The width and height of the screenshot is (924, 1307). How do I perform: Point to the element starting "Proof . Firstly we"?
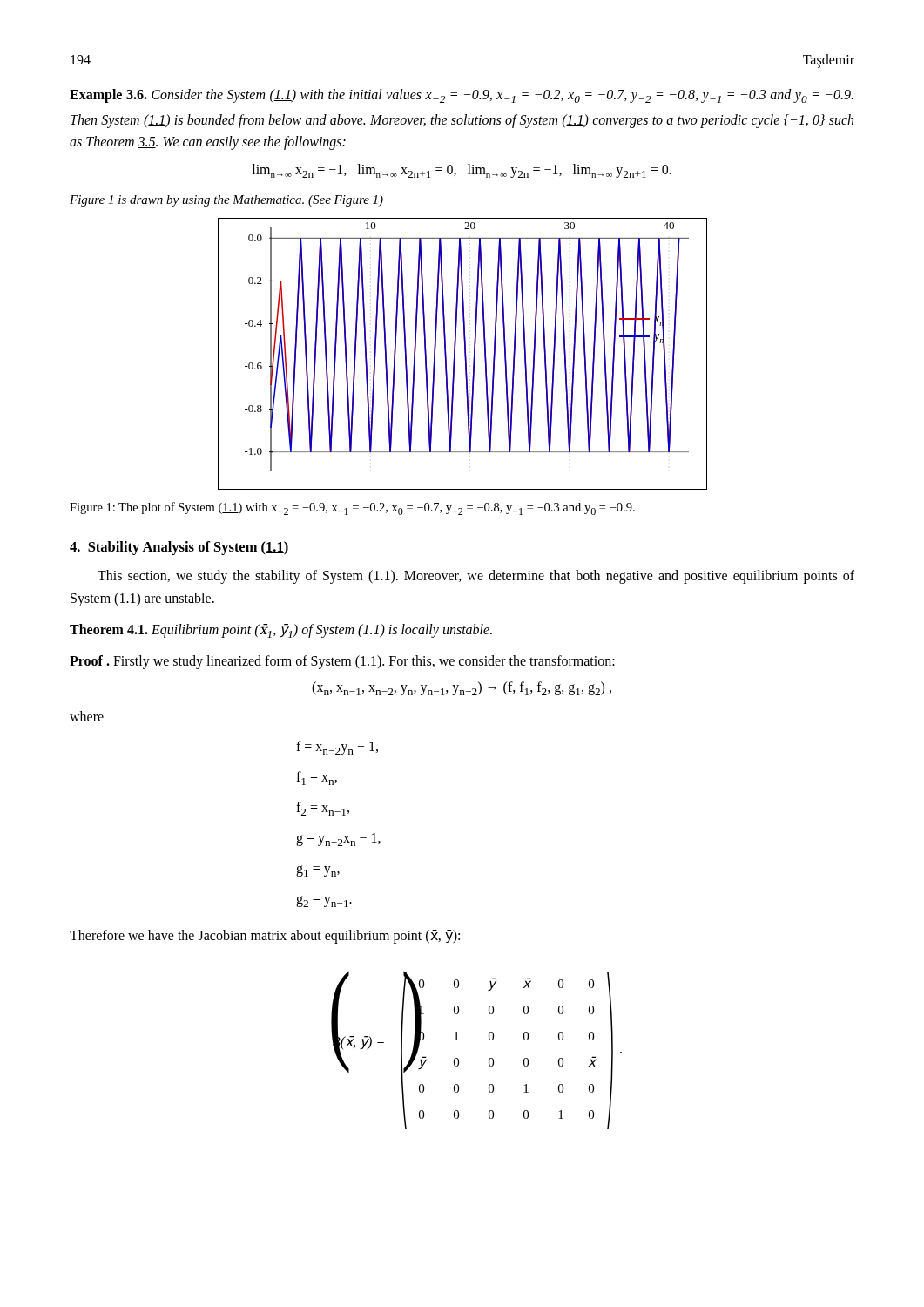pyautogui.click(x=343, y=661)
